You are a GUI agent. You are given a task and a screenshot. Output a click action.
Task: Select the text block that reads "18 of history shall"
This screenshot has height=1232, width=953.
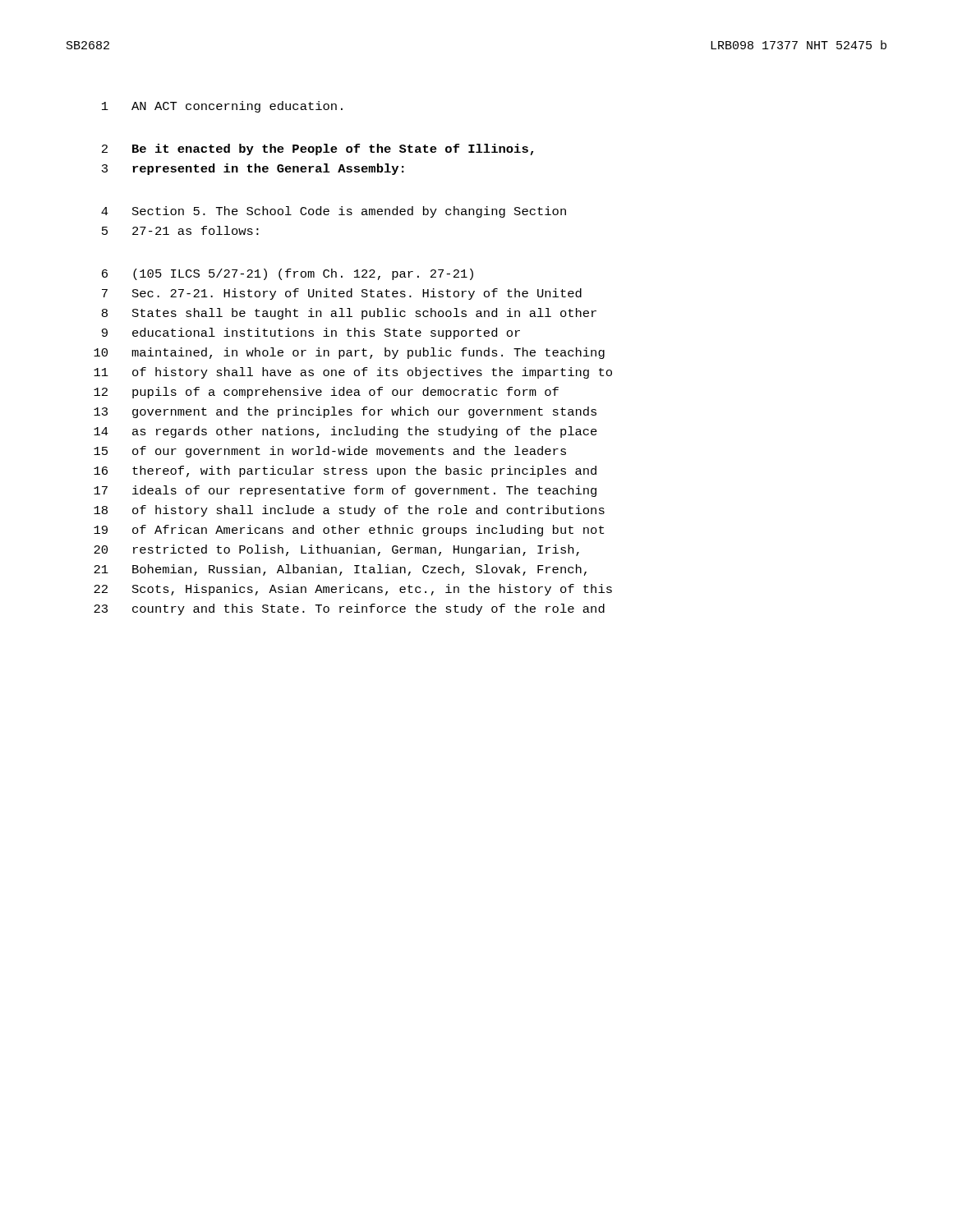[476, 511]
